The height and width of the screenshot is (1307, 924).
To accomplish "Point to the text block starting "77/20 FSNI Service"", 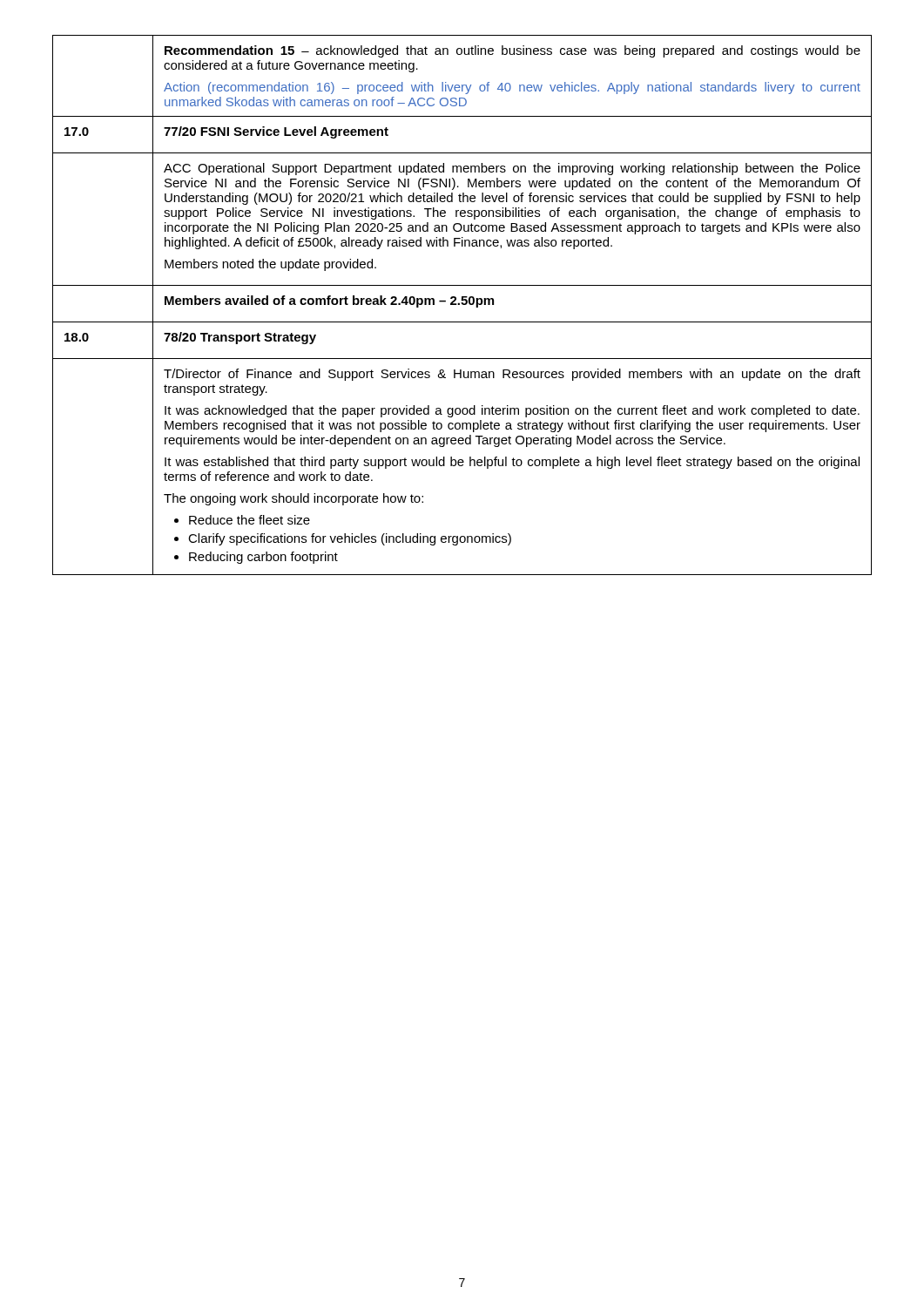I will click(276, 132).
